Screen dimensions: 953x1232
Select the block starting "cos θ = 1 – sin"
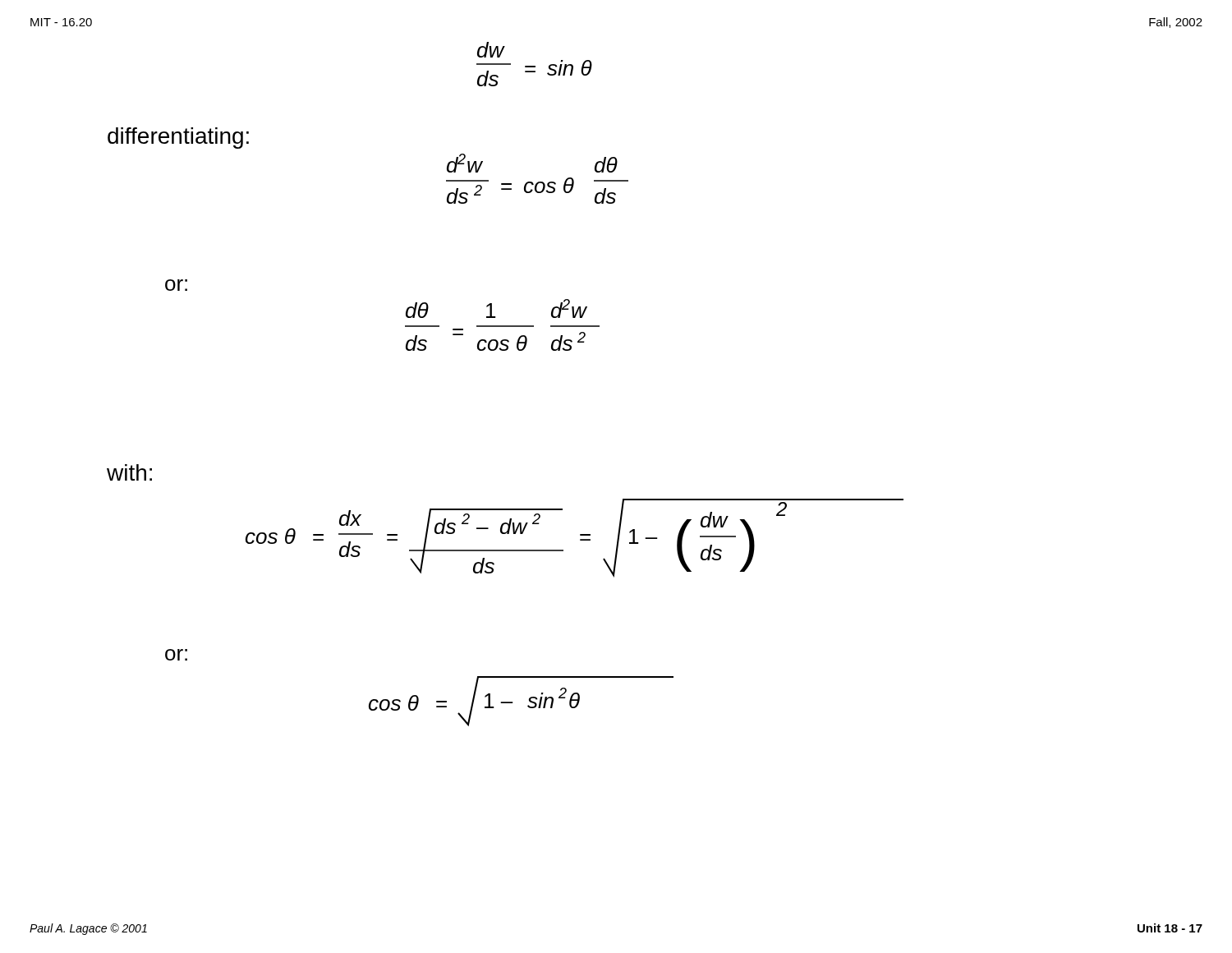534,698
